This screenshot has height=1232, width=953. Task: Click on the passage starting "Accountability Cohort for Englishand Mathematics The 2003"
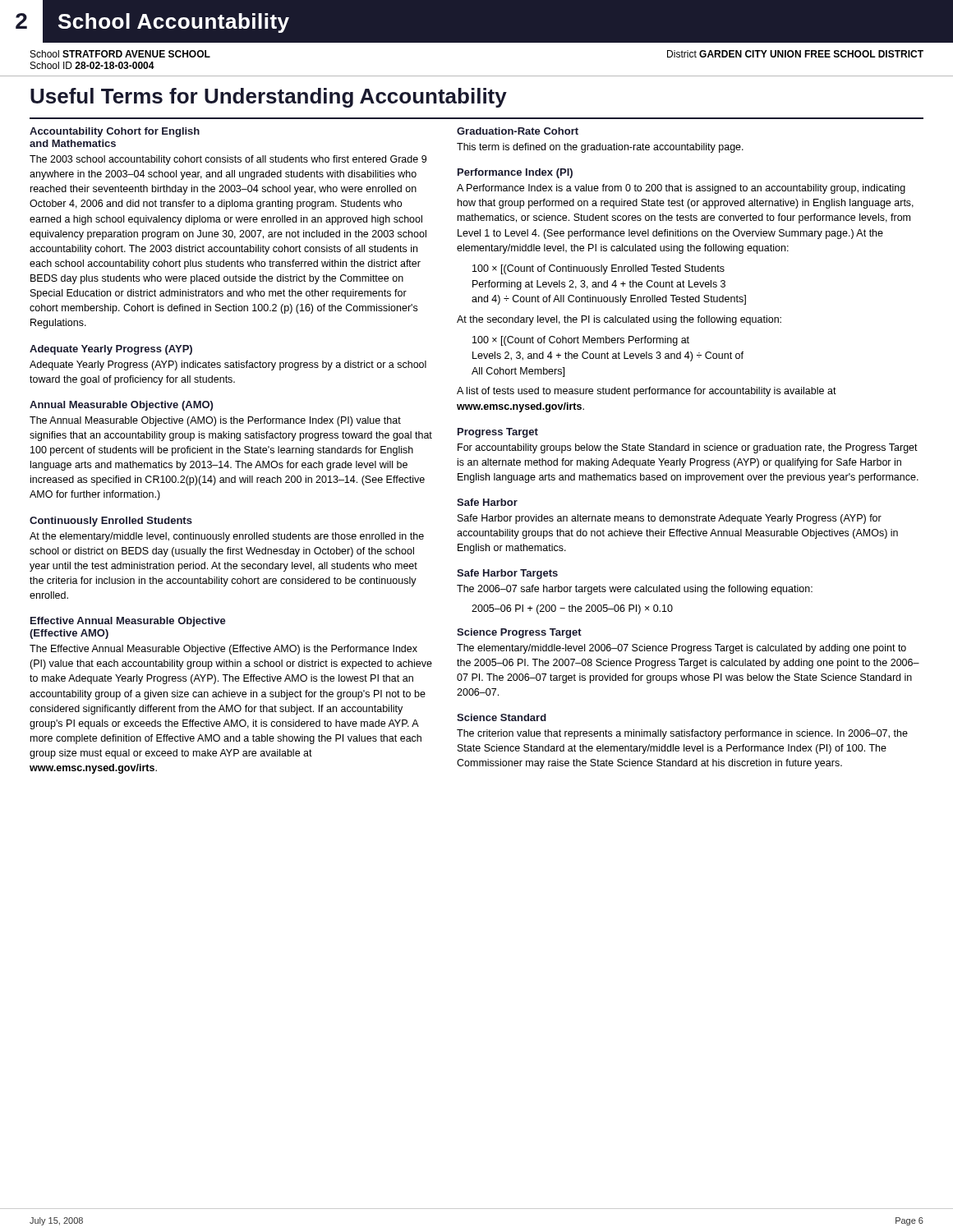pos(231,228)
